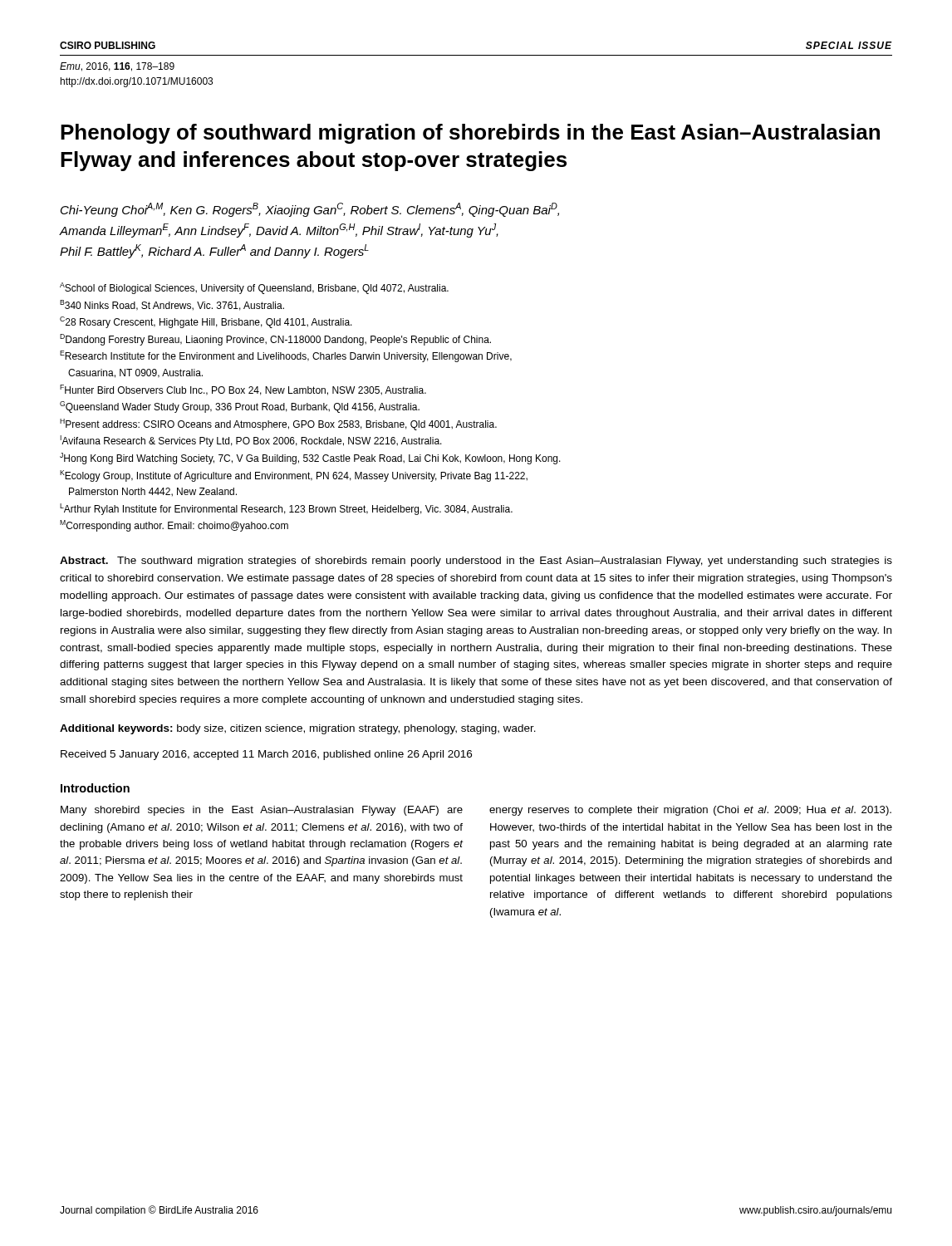The height and width of the screenshot is (1246, 952).
Task: Select the text block containing "ASchool of Biological"
Action: point(254,288)
